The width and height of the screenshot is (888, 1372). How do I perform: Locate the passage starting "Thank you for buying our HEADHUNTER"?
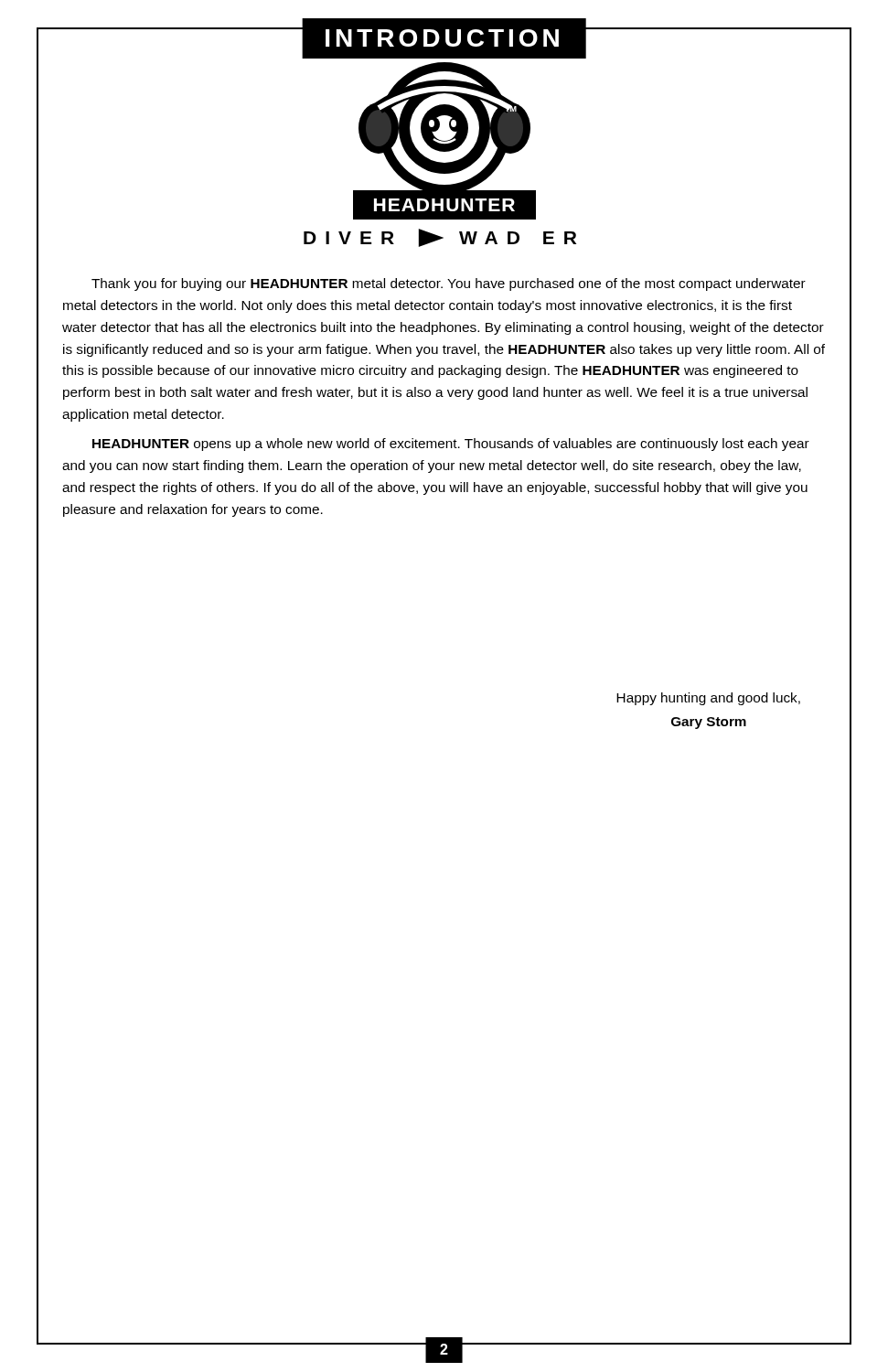(x=444, y=396)
